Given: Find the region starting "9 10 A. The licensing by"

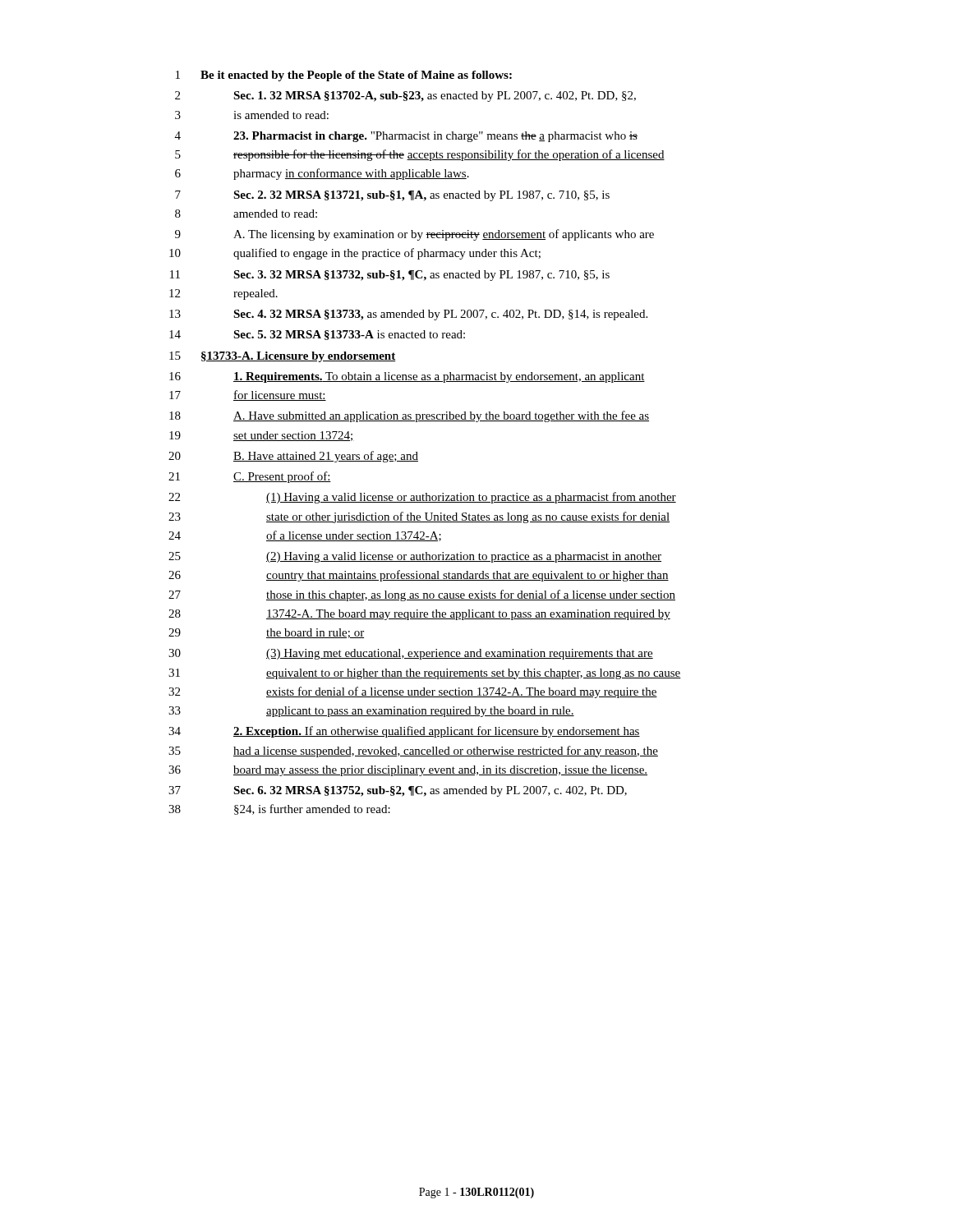Looking at the screenshot, I should [x=476, y=244].
